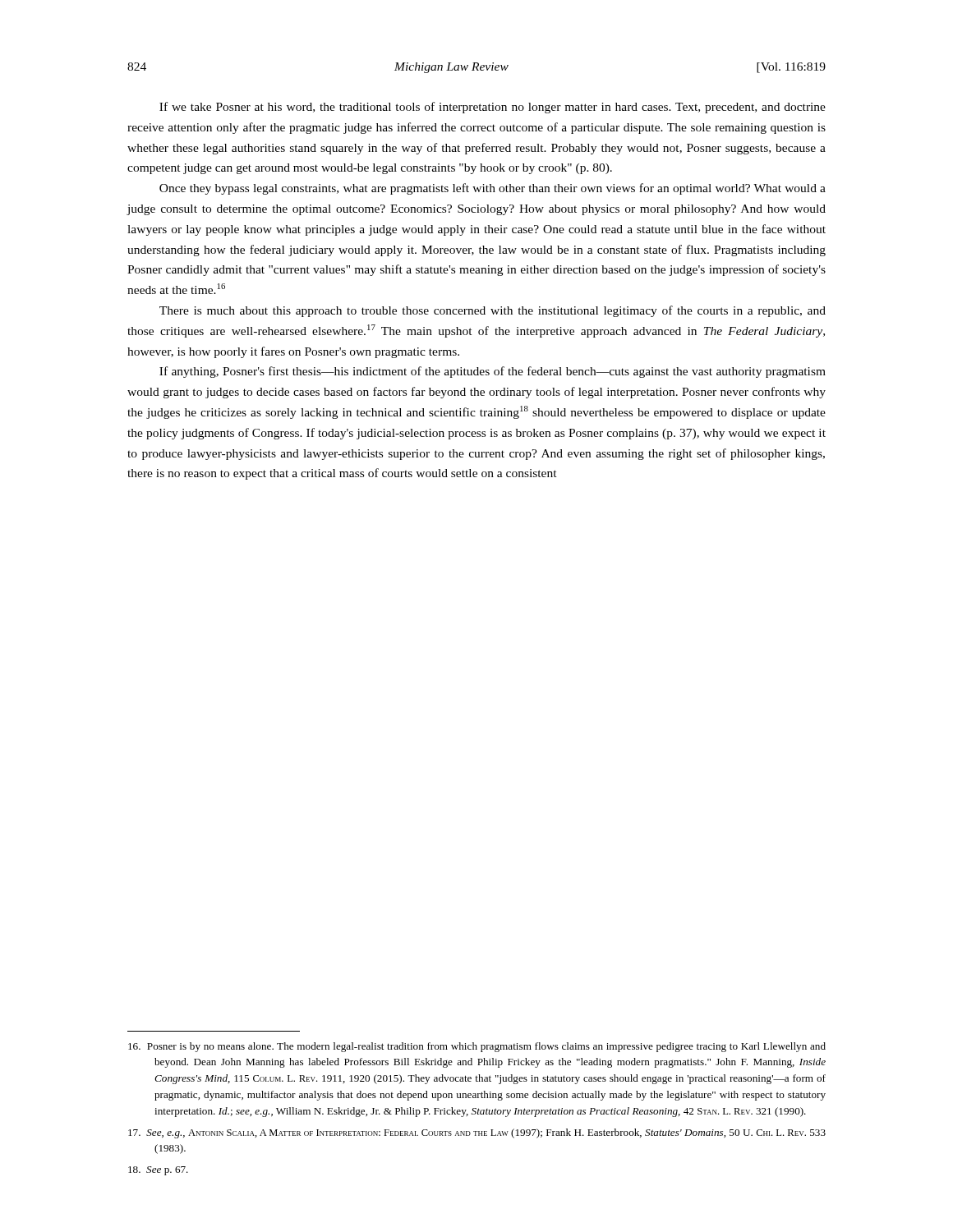953x1232 pixels.
Task: Locate the region starting "If anything, Posner's first thesis—his indictment"
Action: tap(476, 423)
